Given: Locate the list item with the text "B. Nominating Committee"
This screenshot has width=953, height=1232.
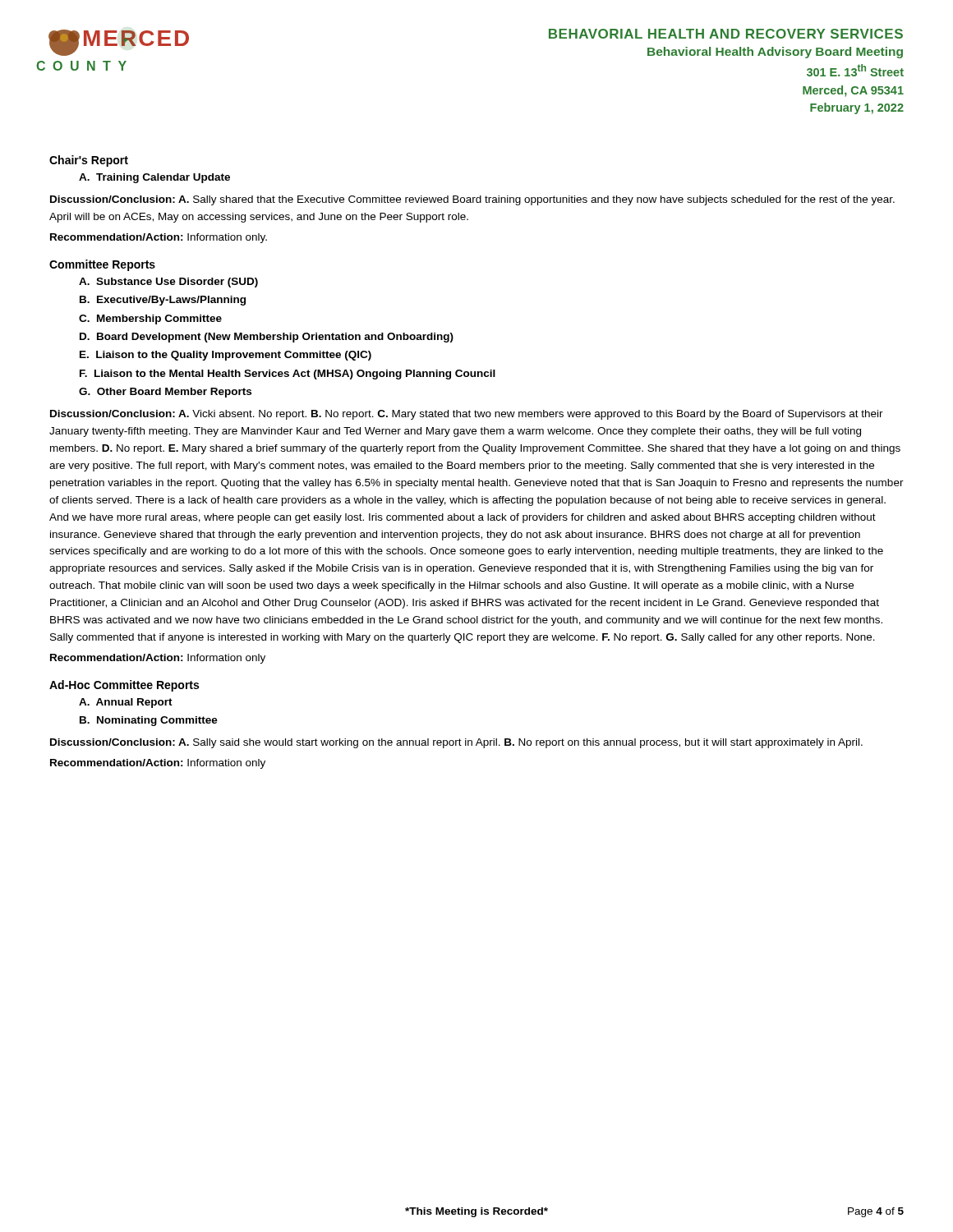Looking at the screenshot, I should tap(148, 720).
